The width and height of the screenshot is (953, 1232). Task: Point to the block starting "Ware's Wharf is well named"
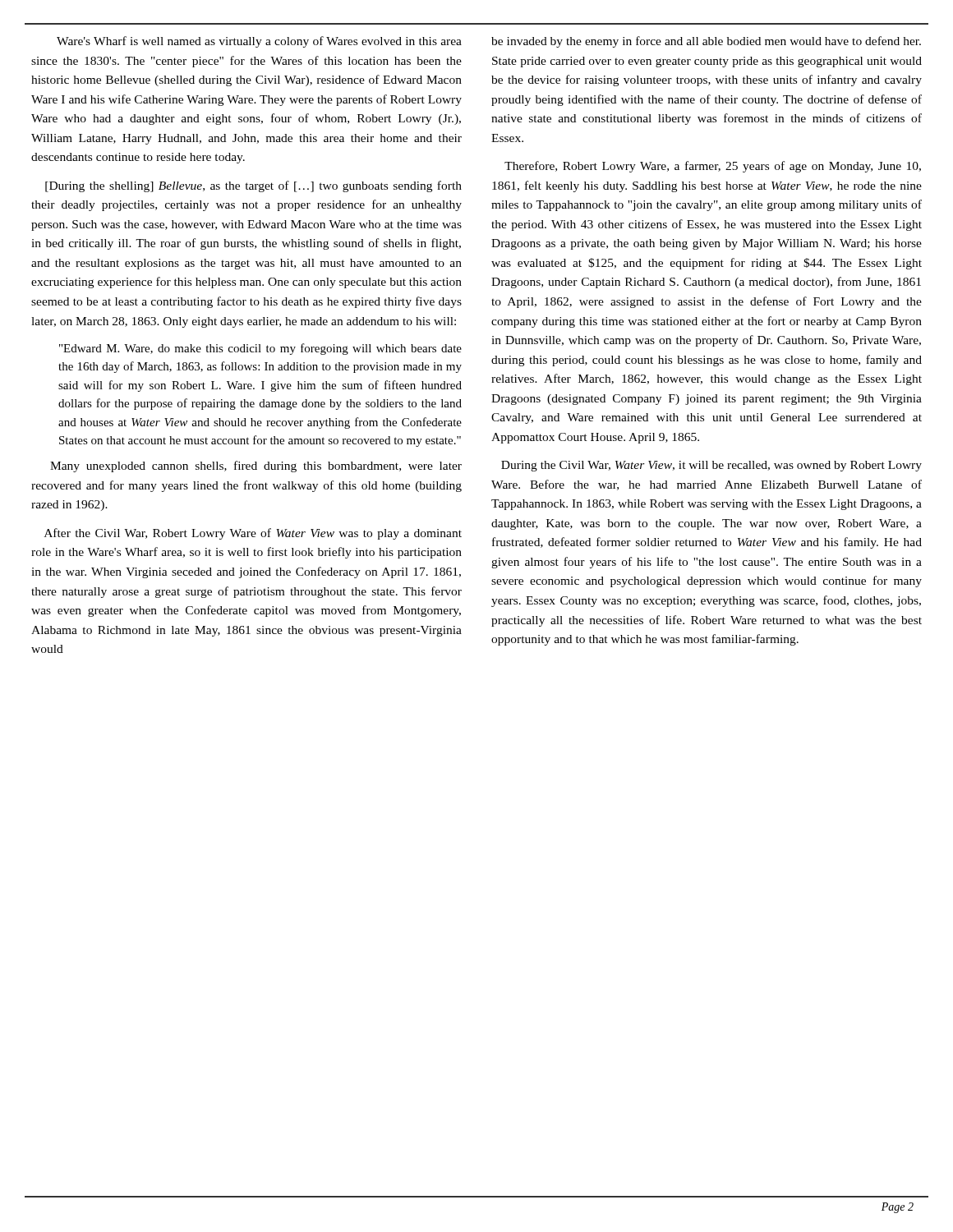tap(246, 99)
